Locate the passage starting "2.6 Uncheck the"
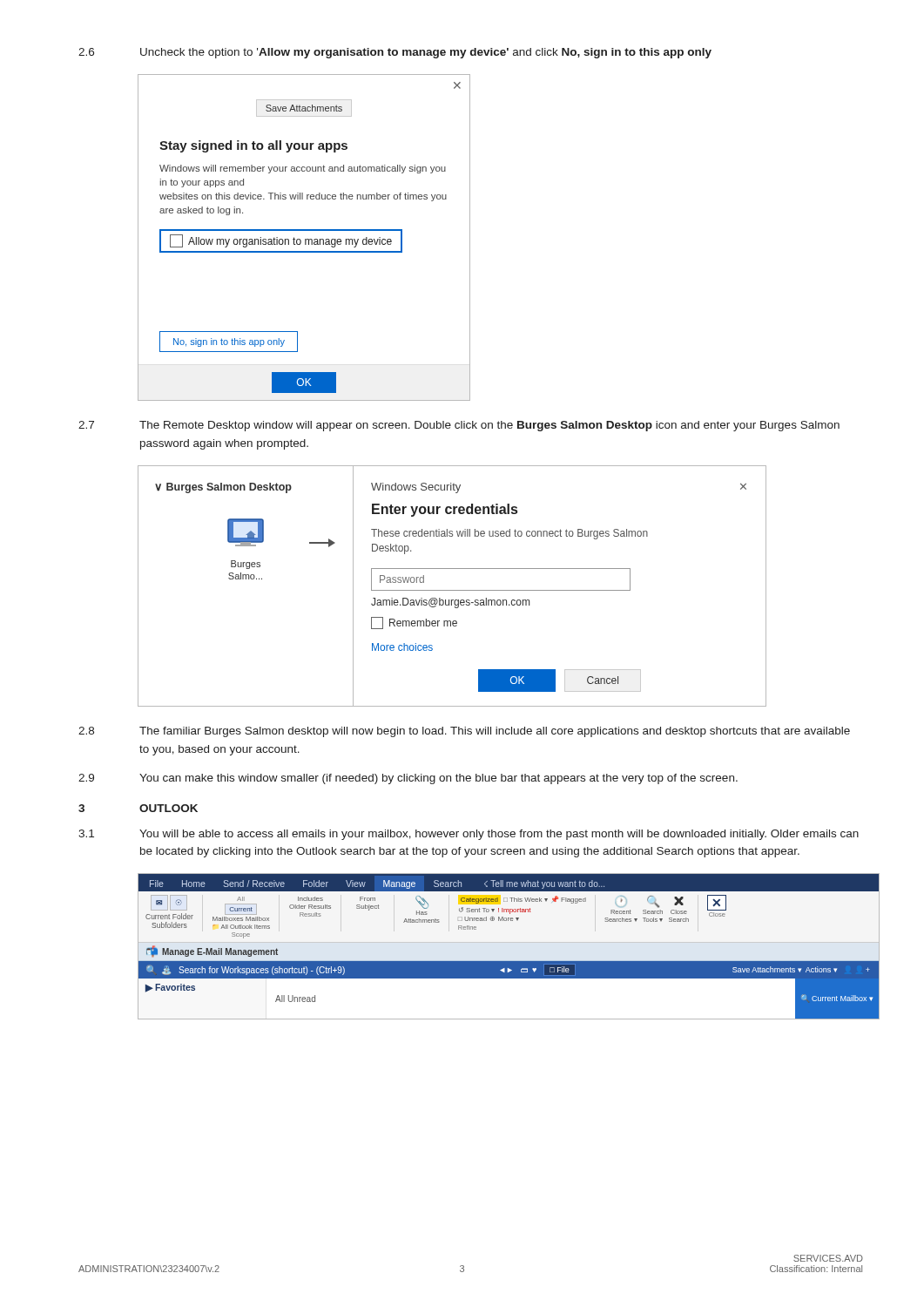 [x=471, y=53]
